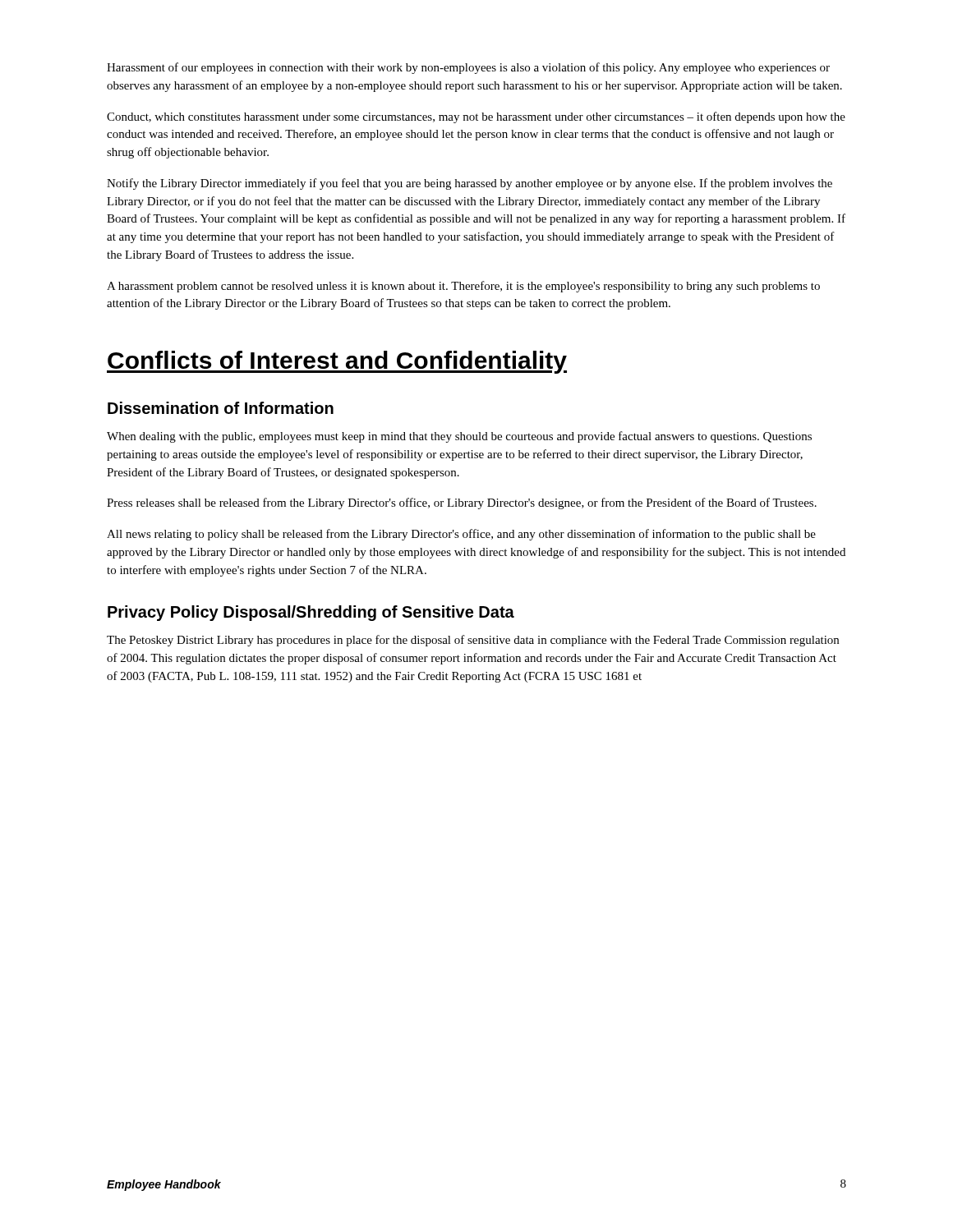Locate the text "Conflicts of Interest and Confidentiality"
Image resolution: width=953 pixels, height=1232 pixels.
click(x=476, y=361)
